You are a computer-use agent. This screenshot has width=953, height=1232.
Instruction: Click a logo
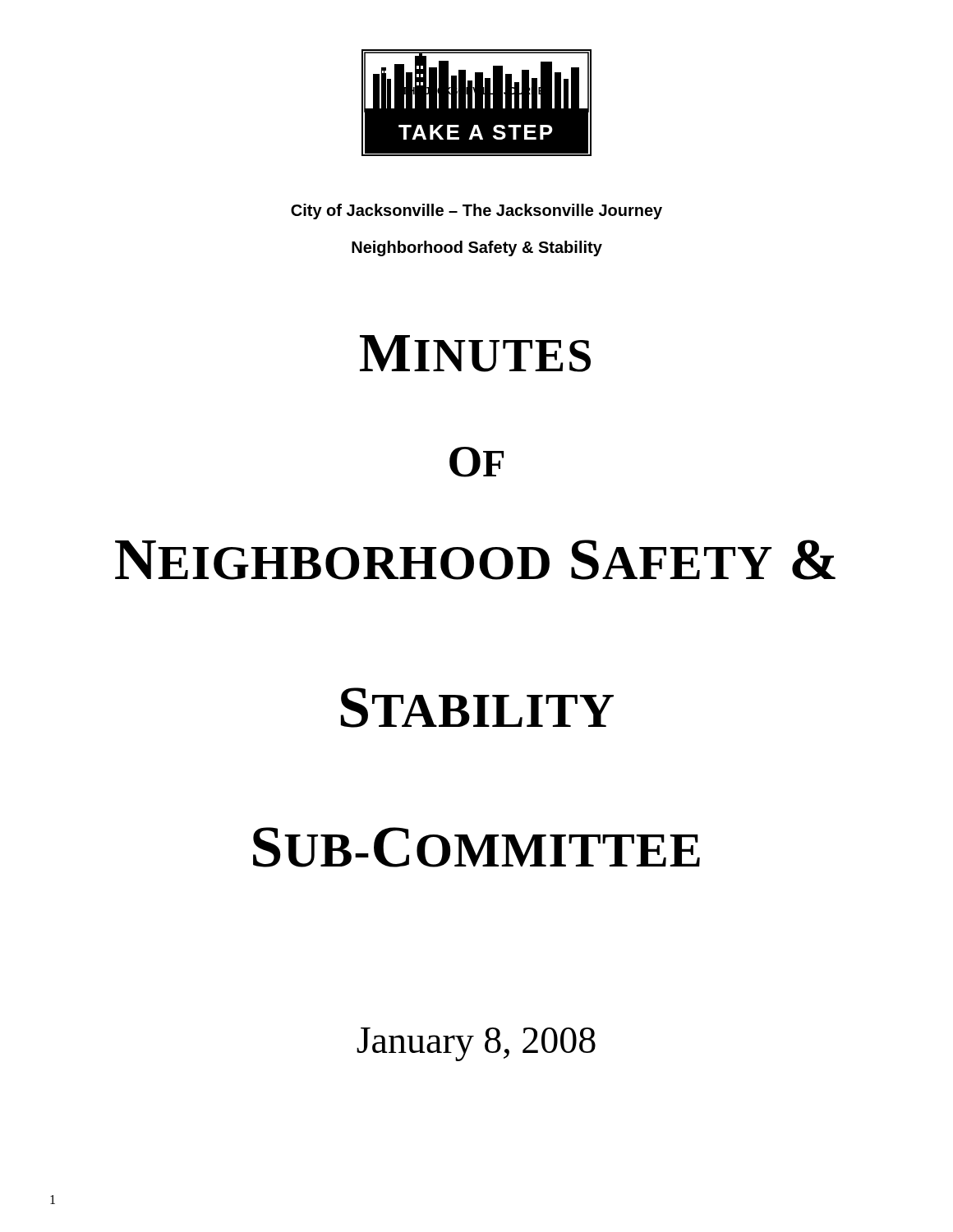tap(476, 103)
